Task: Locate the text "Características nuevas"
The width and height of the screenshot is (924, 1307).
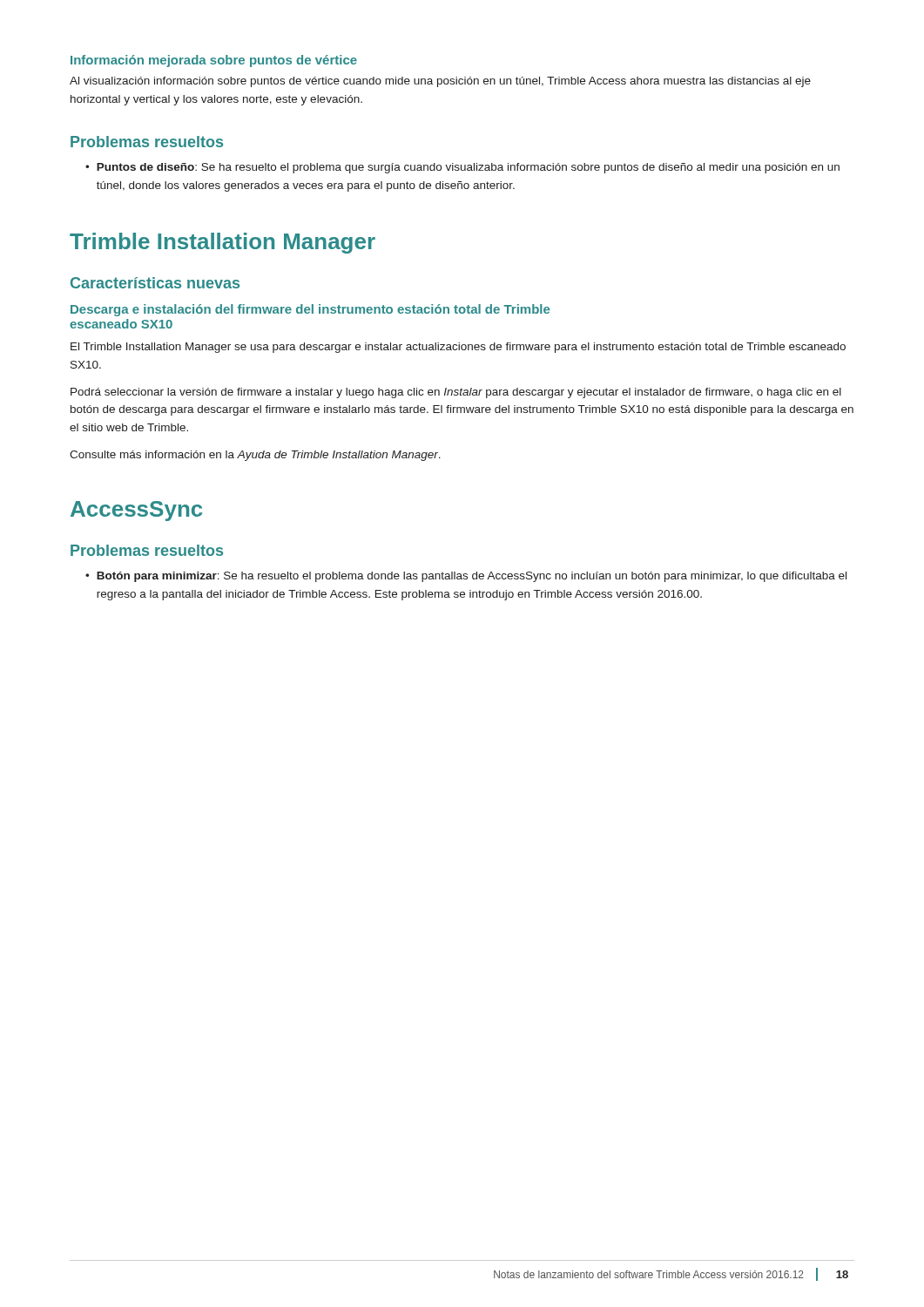Action: tap(155, 283)
